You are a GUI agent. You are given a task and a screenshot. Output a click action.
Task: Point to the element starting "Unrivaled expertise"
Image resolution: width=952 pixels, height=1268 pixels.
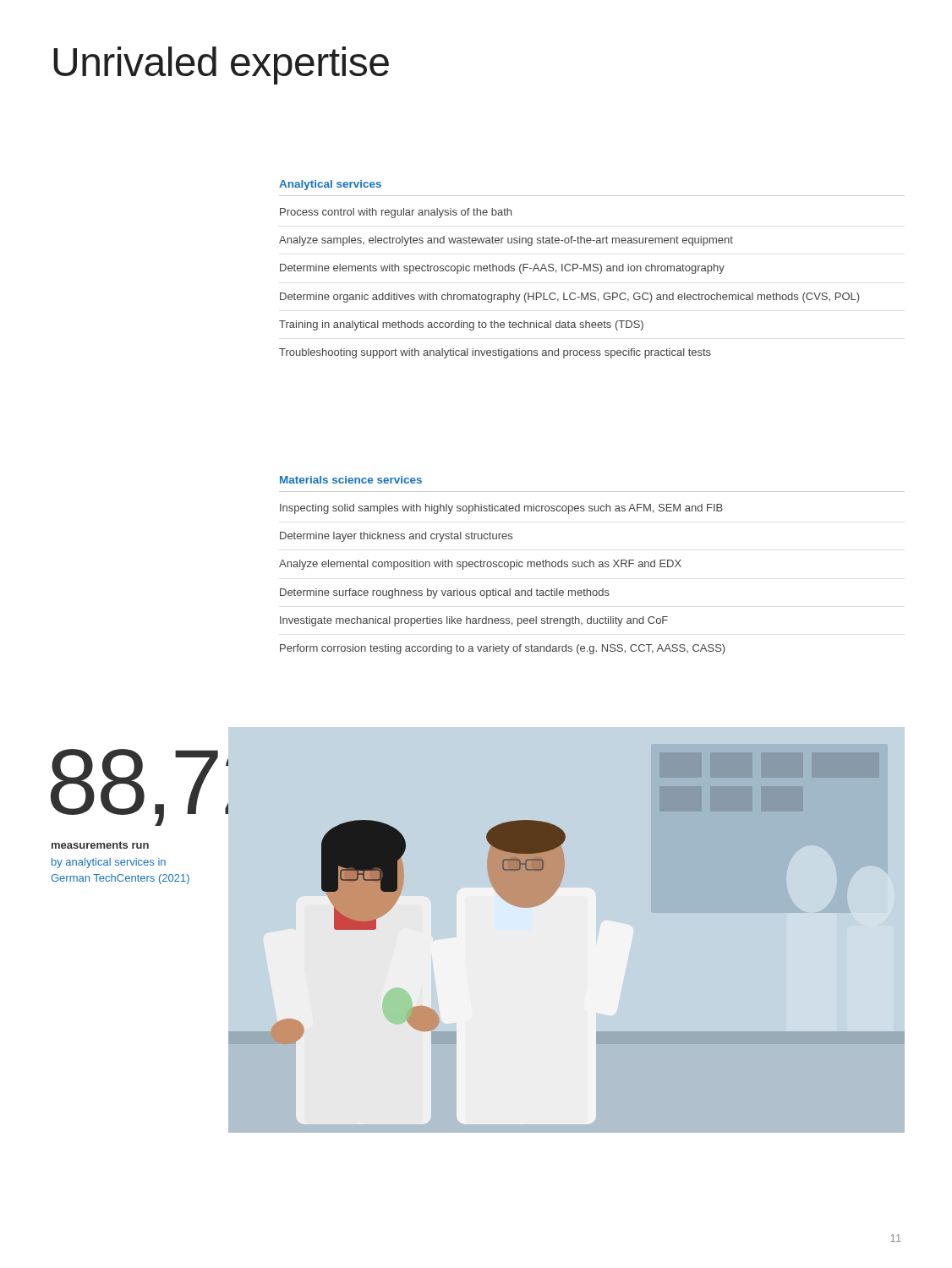click(x=220, y=63)
